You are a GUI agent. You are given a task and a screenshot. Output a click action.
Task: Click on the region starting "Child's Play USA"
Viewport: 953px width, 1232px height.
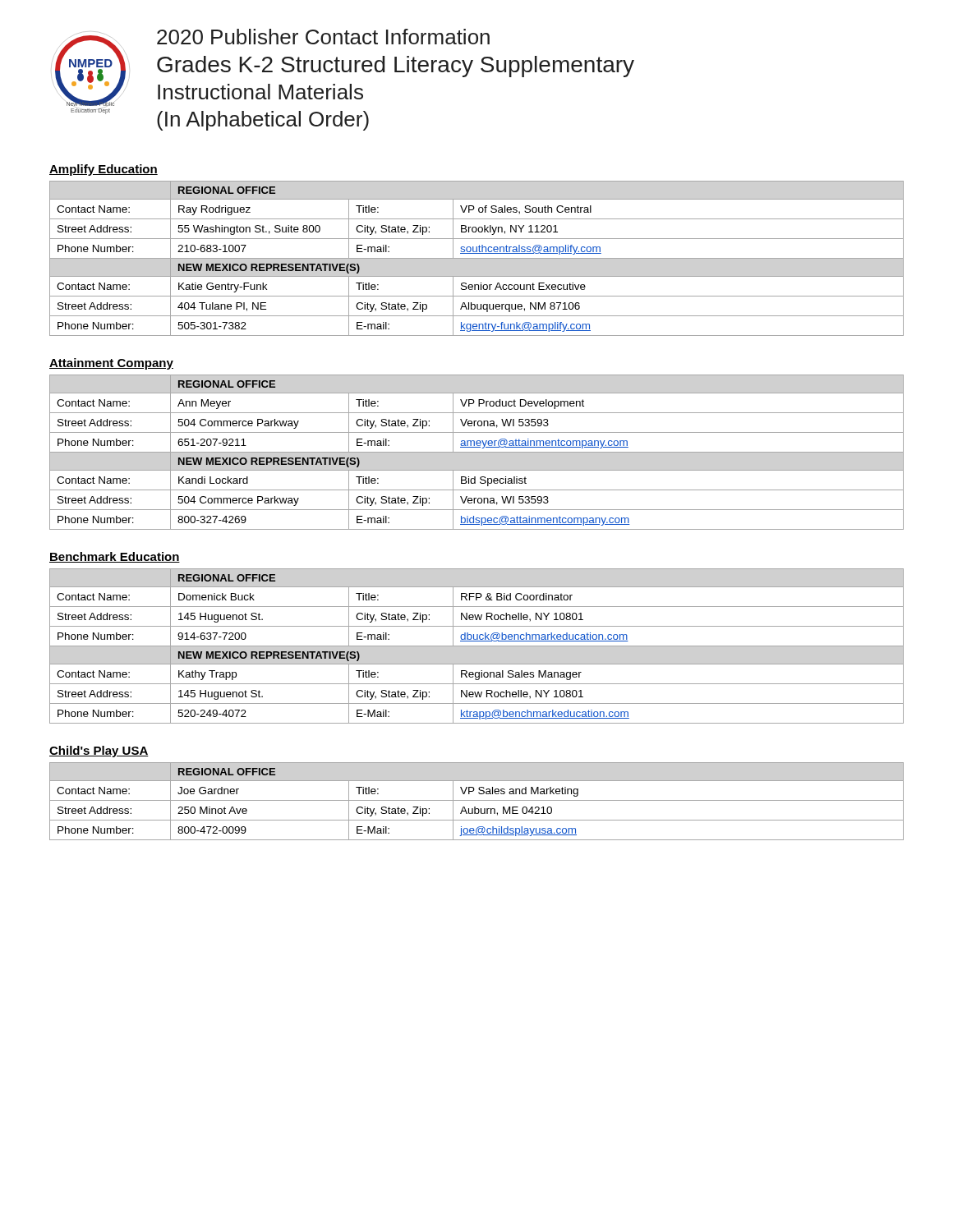point(99,750)
